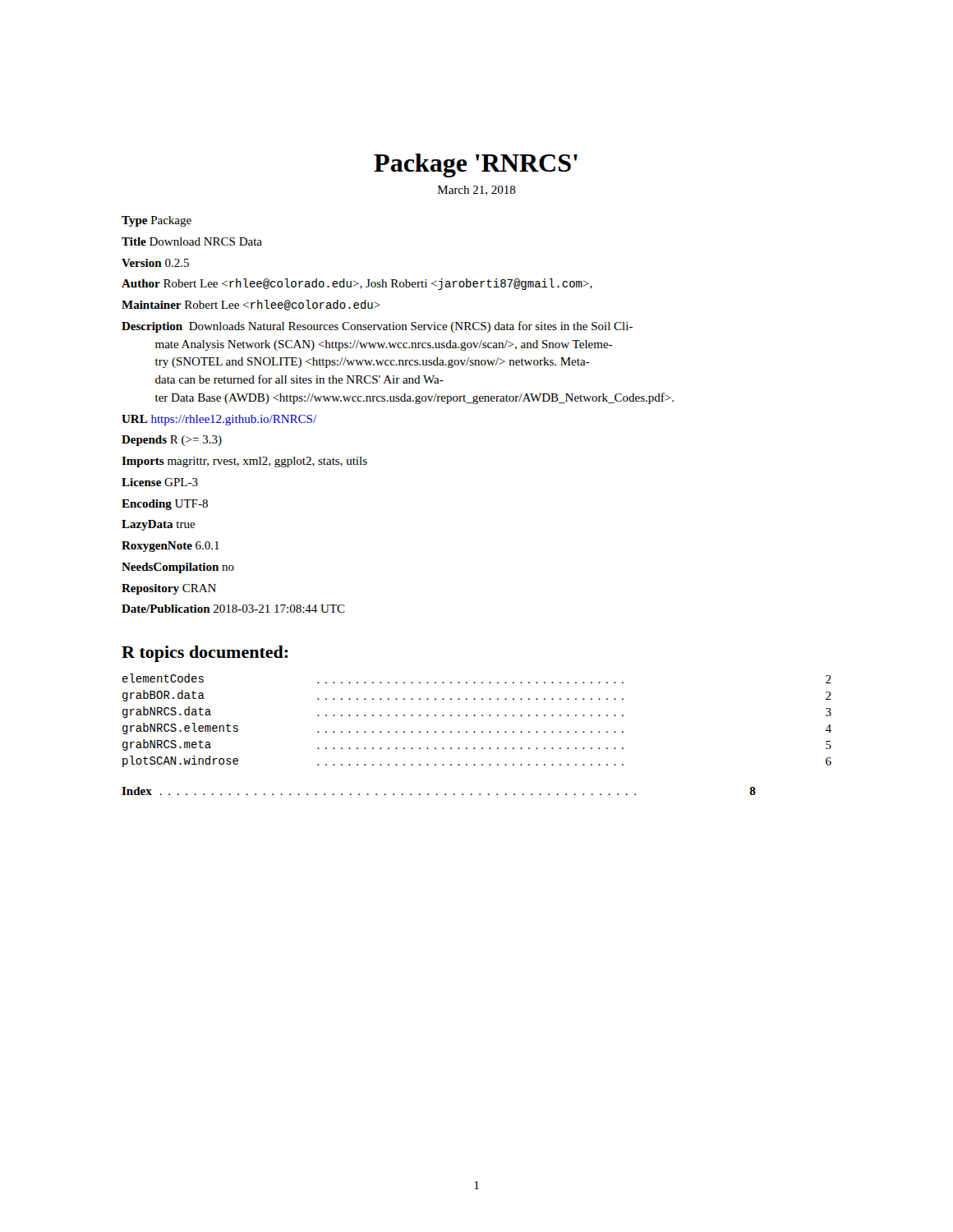Image resolution: width=953 pixels, height=1232 pixels.
Task: Locate the text block that reads "Author Robert Lee , Josh Roberti"
Action: pyautogui.click(x=357, y=284)
